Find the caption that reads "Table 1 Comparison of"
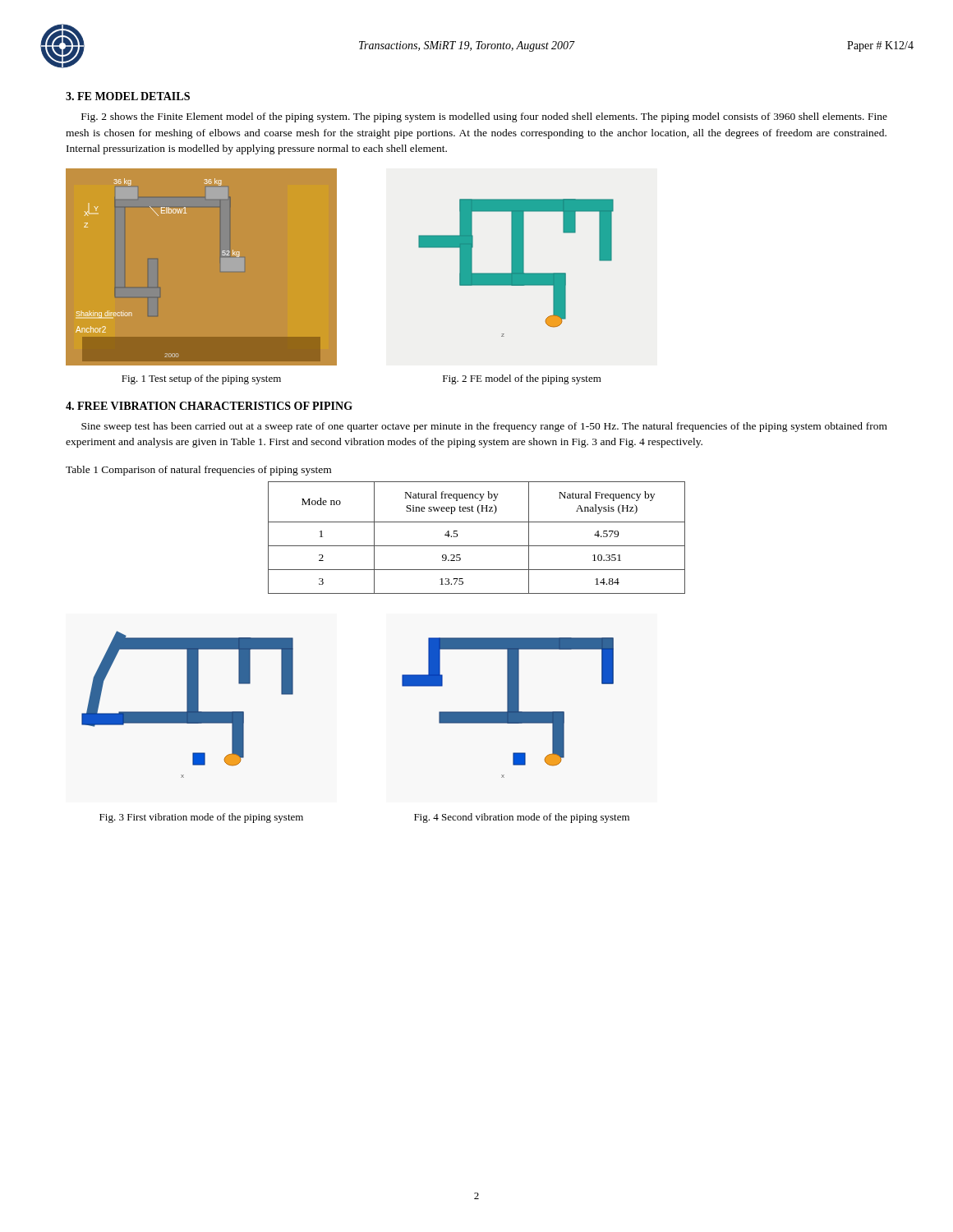Screen dimensions: 1232x953 click(x=199, y=469)
